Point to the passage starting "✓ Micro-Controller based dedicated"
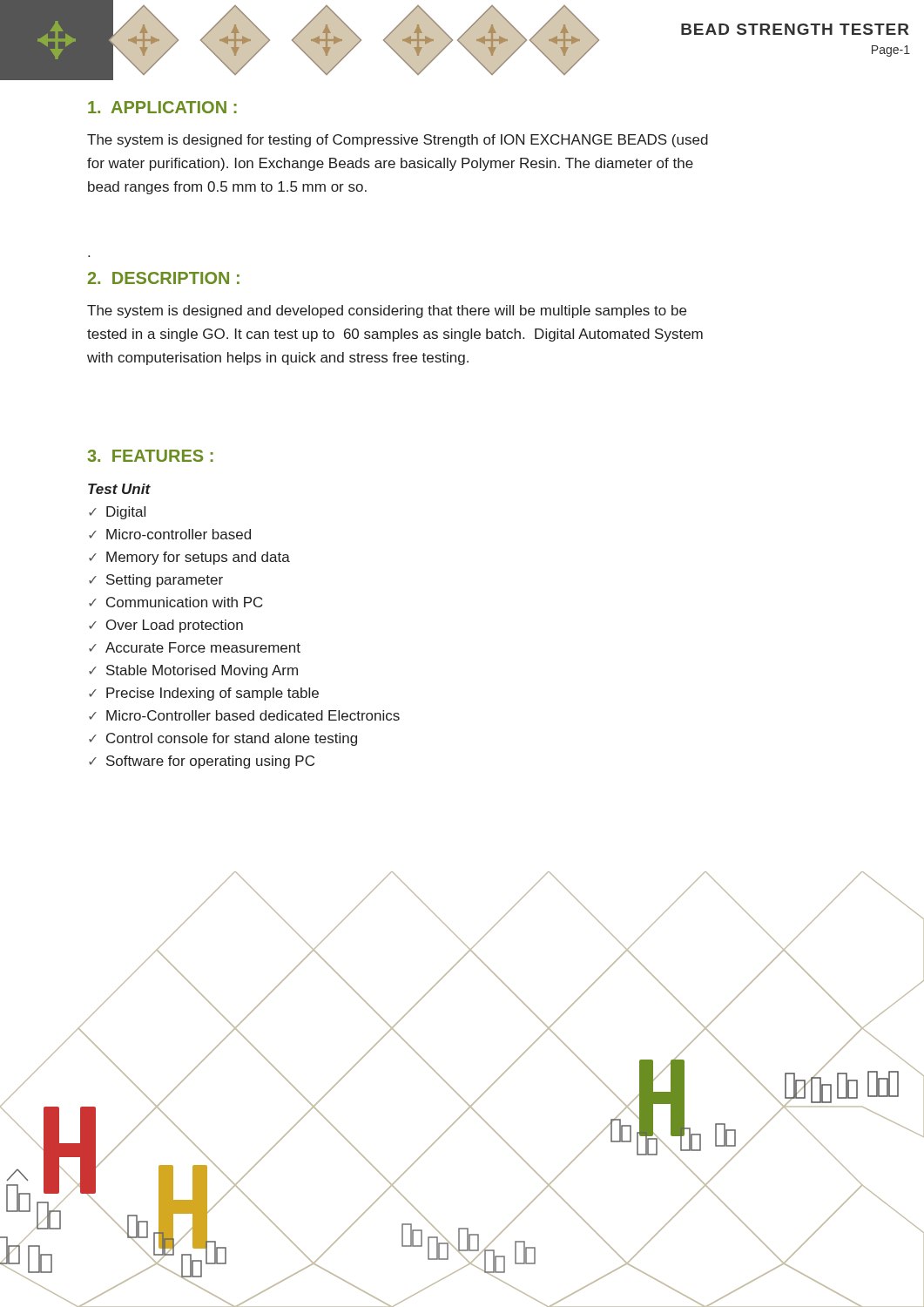The width and height of the screenshot is (924, 1307). tap(244, 716)
